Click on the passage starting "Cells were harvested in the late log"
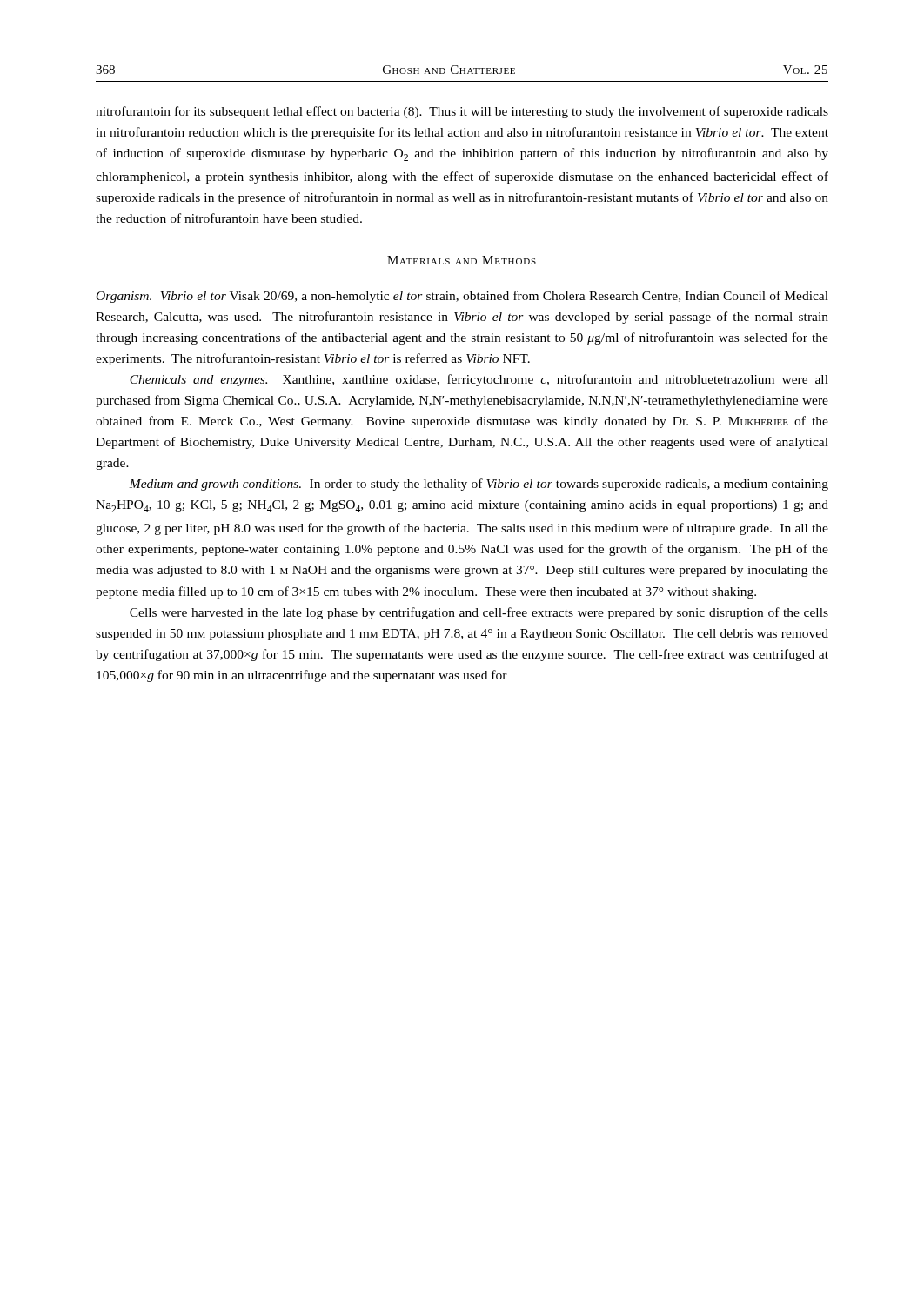Viewport: 924px width, 1305px height. [462, 643]
